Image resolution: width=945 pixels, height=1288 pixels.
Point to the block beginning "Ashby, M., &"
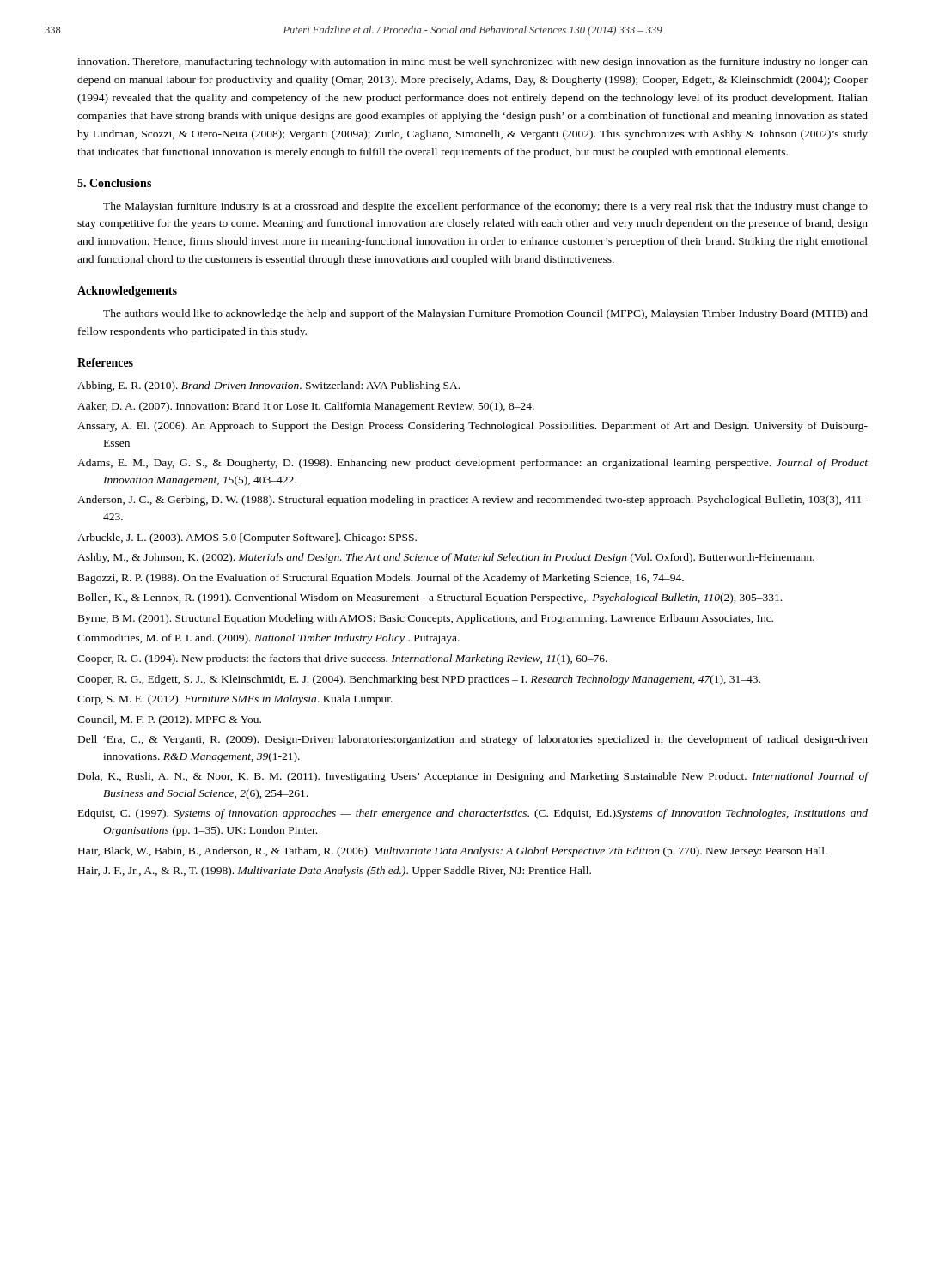pyautogui.click(x=446, y=557)
